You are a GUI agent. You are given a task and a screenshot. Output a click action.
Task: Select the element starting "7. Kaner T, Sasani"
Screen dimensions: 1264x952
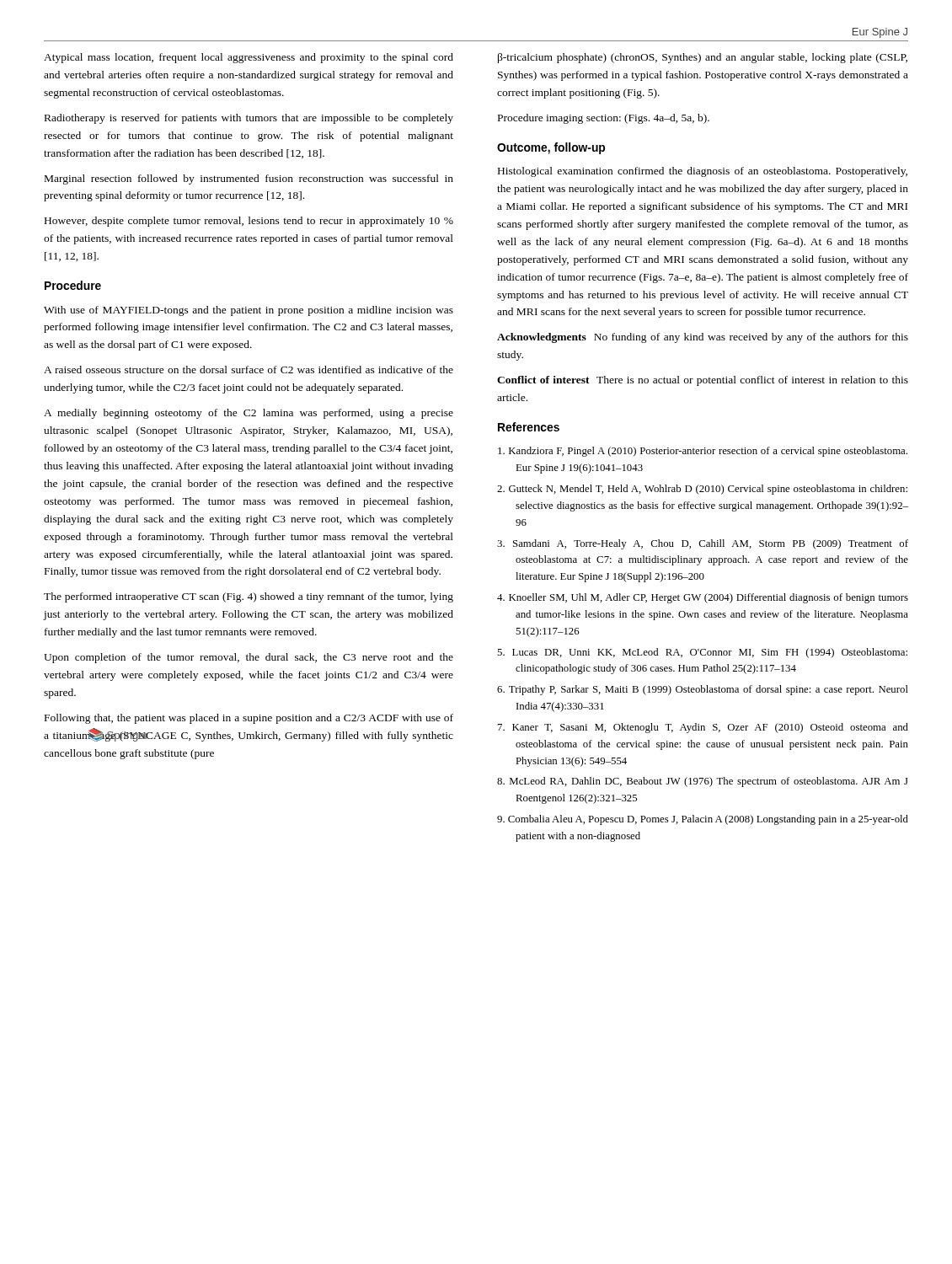tap(703, 744)
